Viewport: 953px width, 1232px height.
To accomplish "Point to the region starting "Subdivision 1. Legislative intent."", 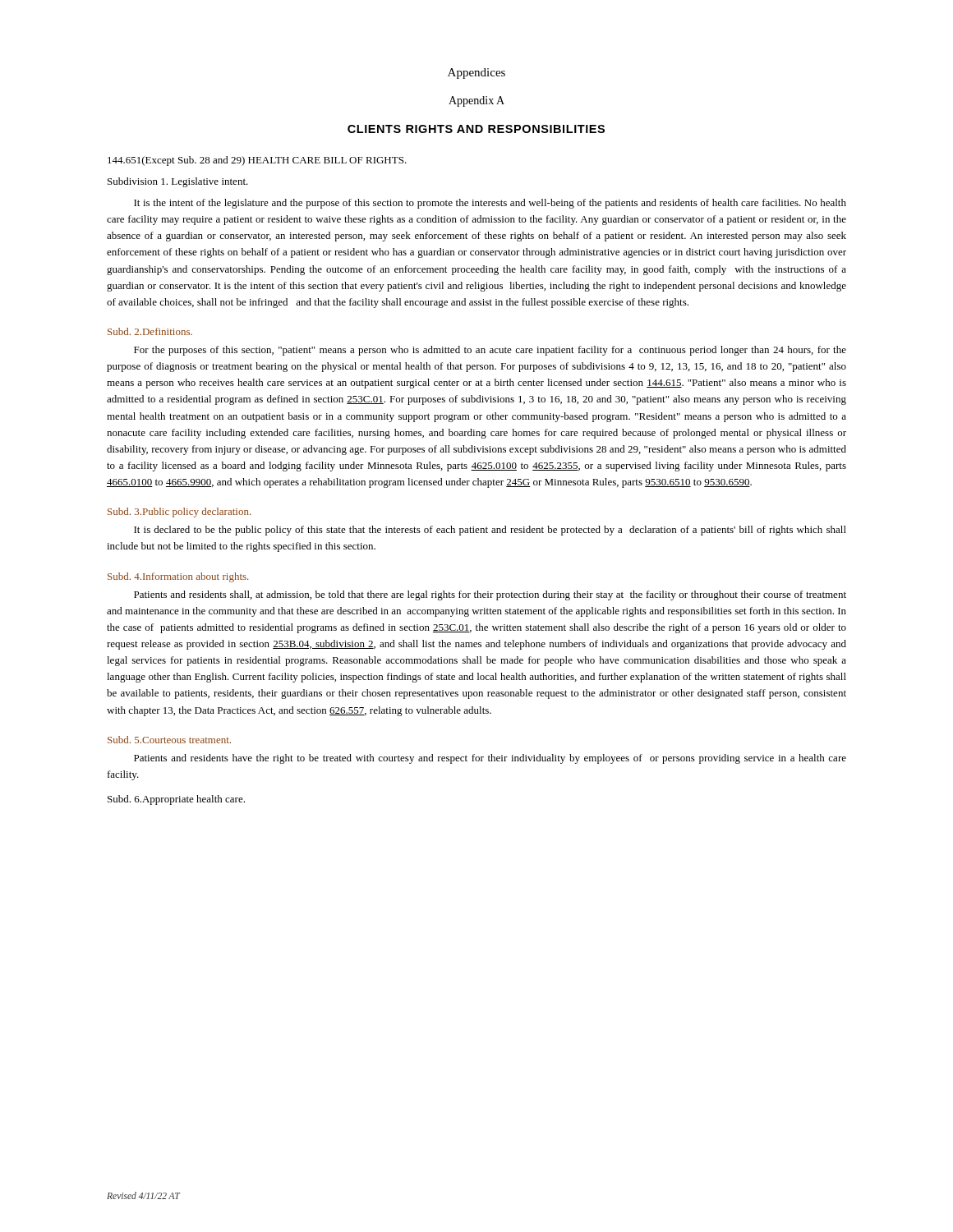I will 178,181.
